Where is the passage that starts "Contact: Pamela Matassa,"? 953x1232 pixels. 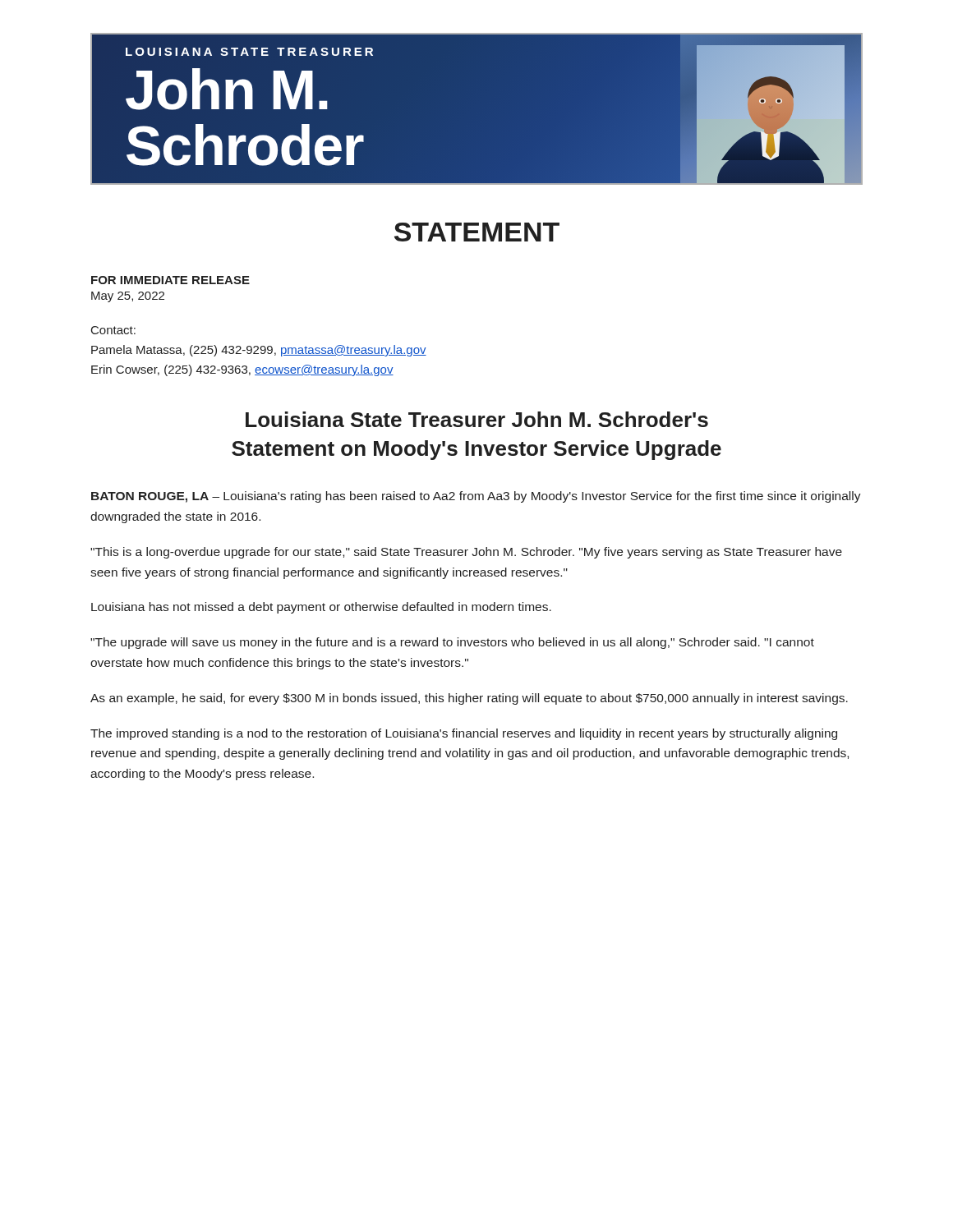point(113,330)
